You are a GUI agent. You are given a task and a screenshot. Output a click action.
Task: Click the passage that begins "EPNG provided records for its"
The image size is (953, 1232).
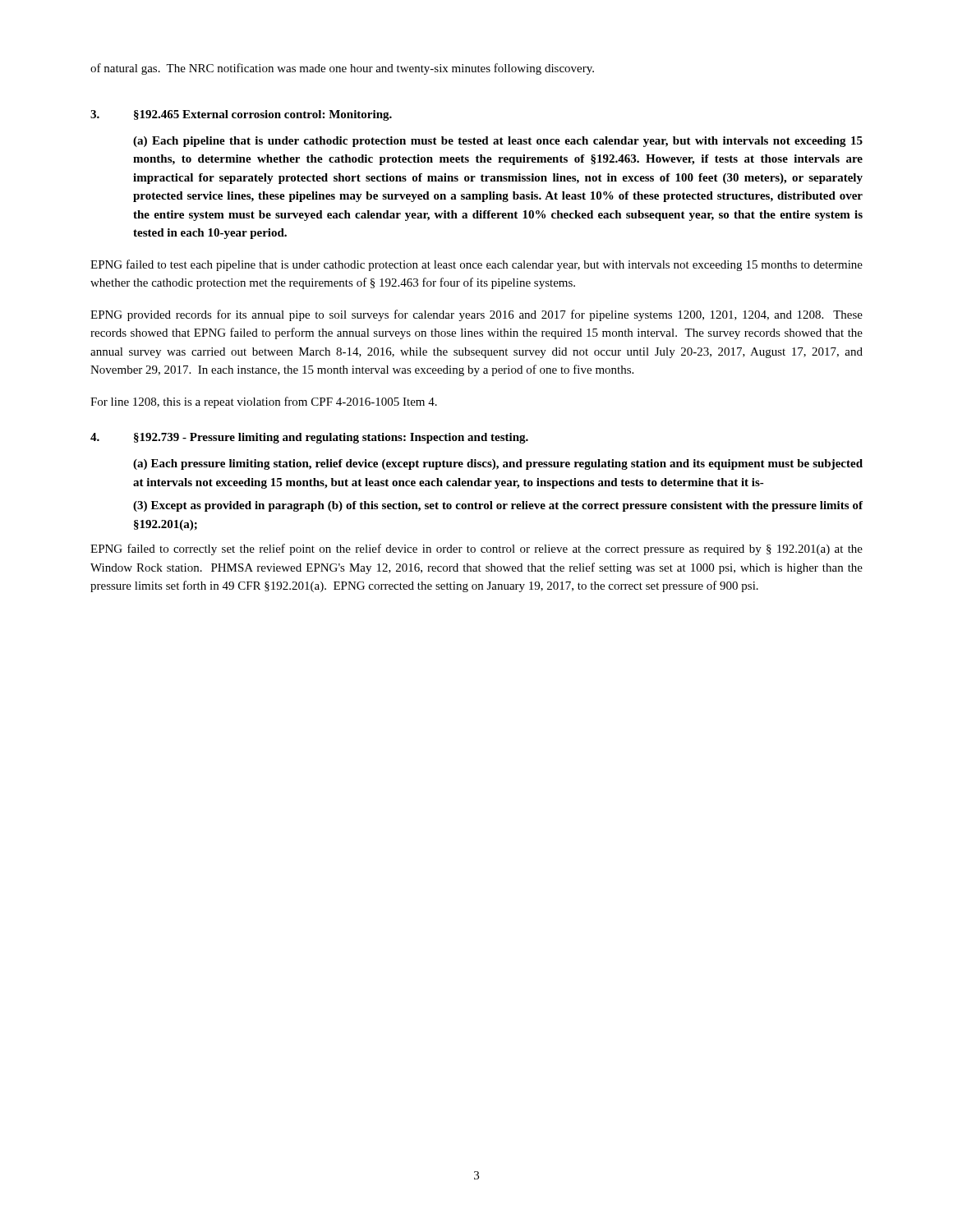476,342
